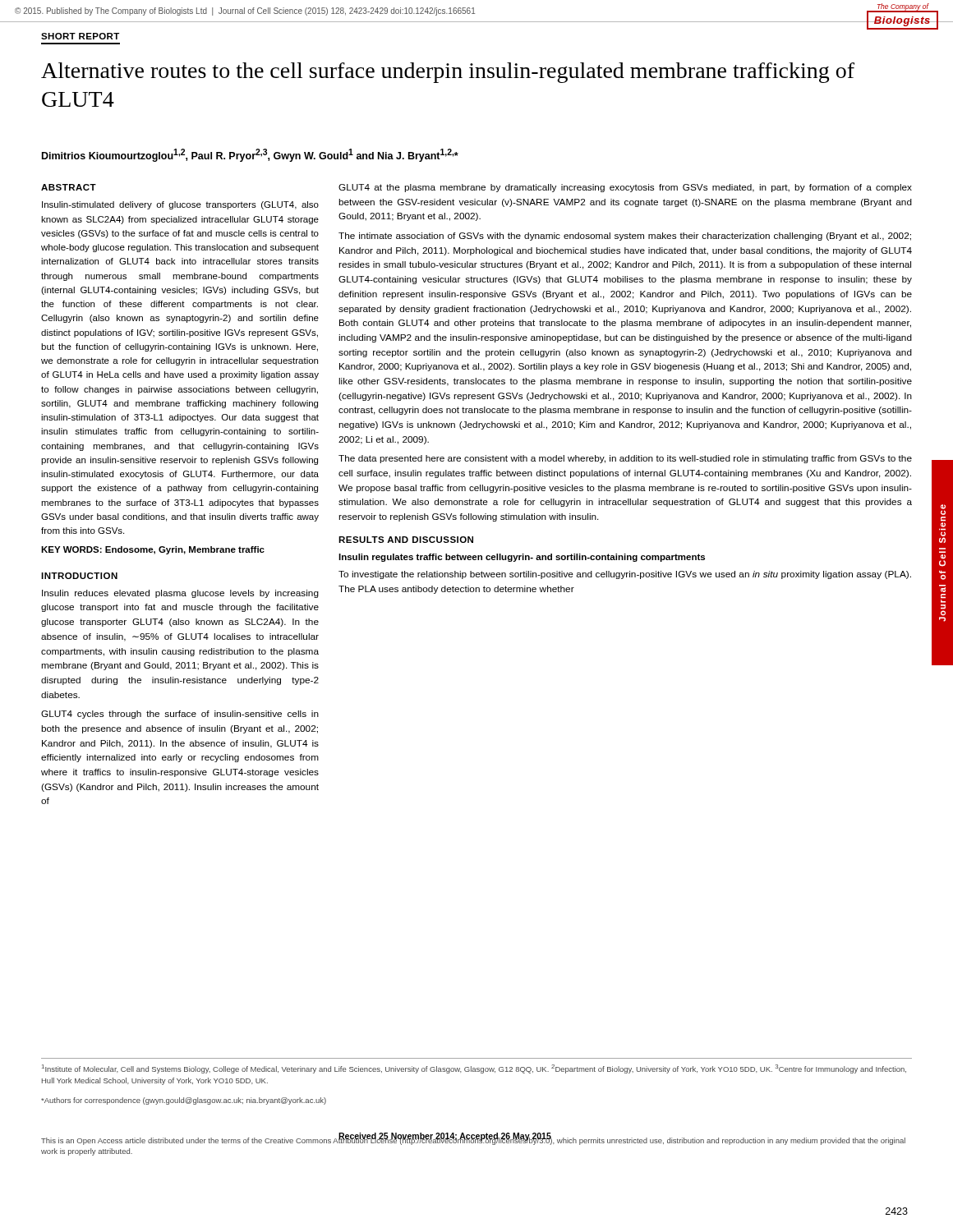Point to the region starting "GLUT4 at the"
Image resolution: width=953 pixels, height=1232 pixels.
tap(625, 353)
